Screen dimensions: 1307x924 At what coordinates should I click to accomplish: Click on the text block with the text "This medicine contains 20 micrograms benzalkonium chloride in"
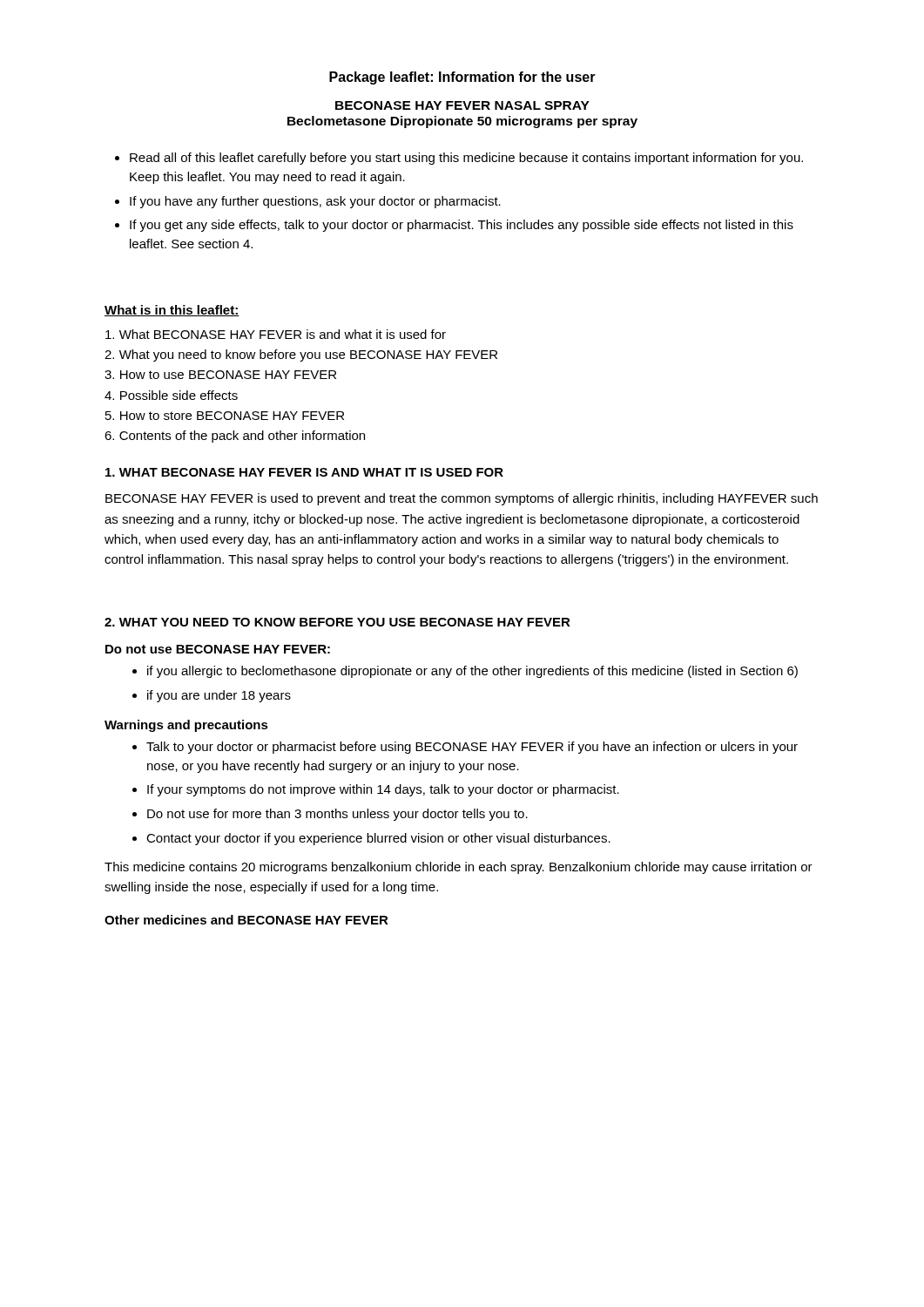click(458, 876)
